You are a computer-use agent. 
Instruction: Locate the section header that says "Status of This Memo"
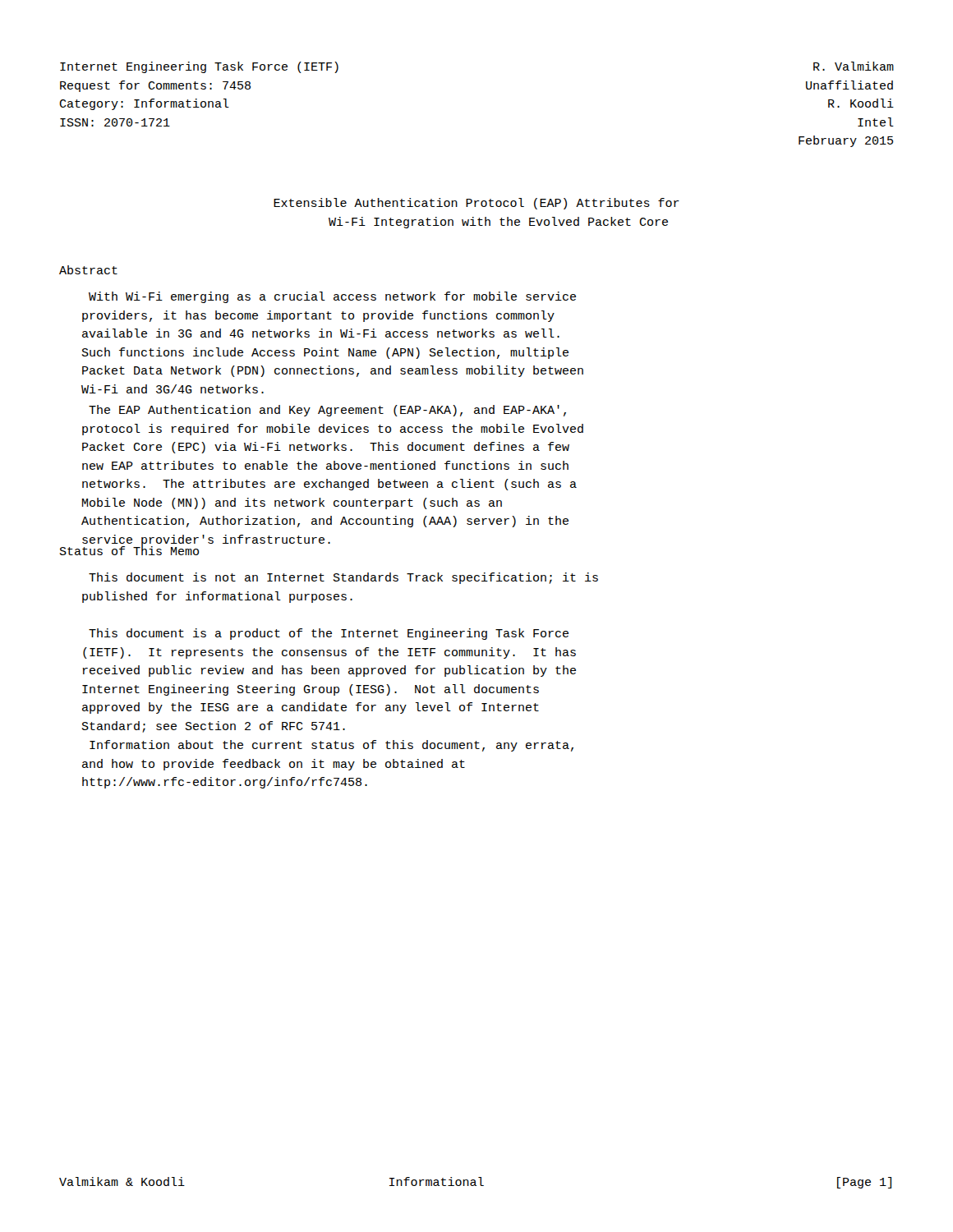coord(129,552)
